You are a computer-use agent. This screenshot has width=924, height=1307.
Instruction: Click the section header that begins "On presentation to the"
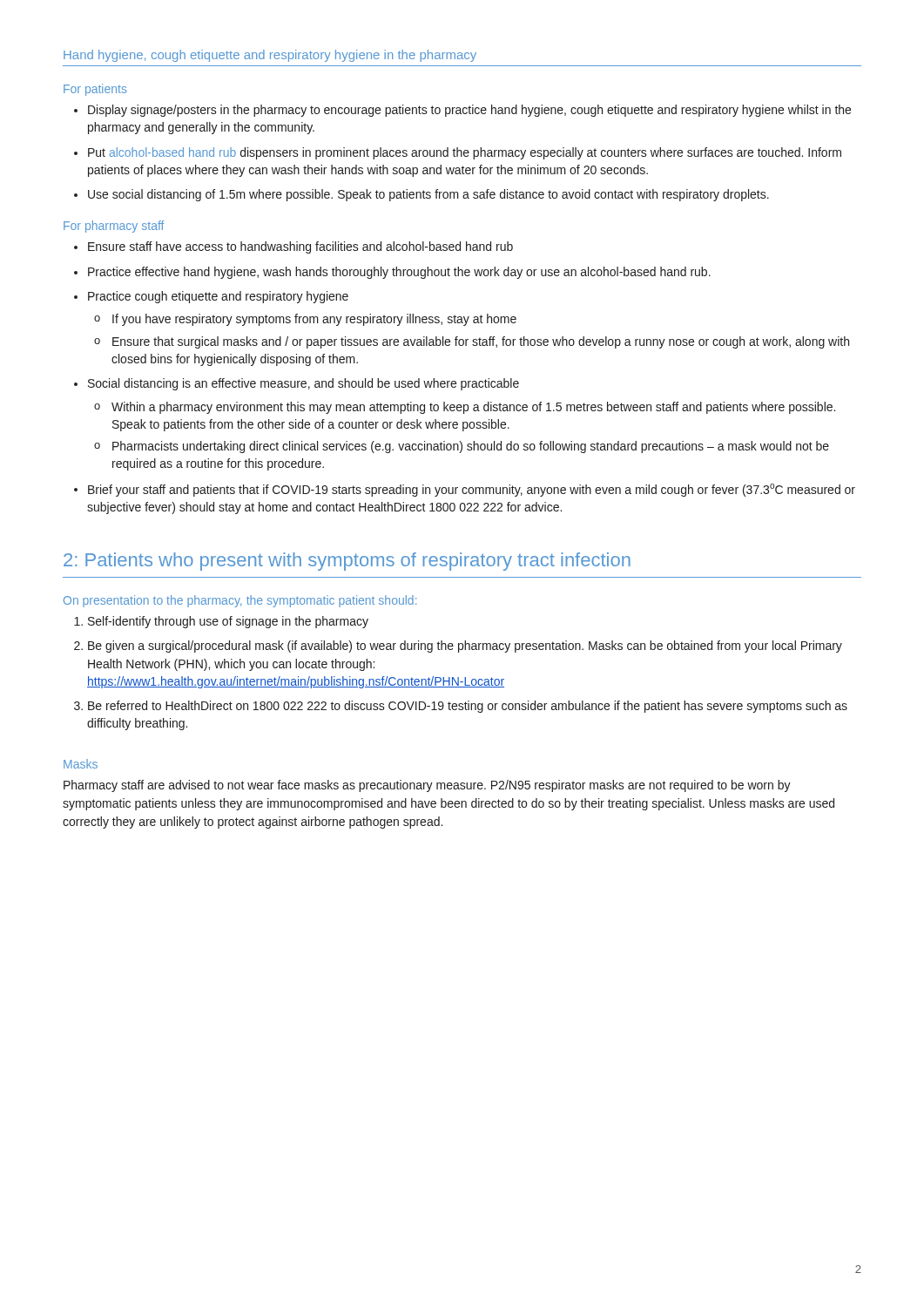tap(240, 601)
